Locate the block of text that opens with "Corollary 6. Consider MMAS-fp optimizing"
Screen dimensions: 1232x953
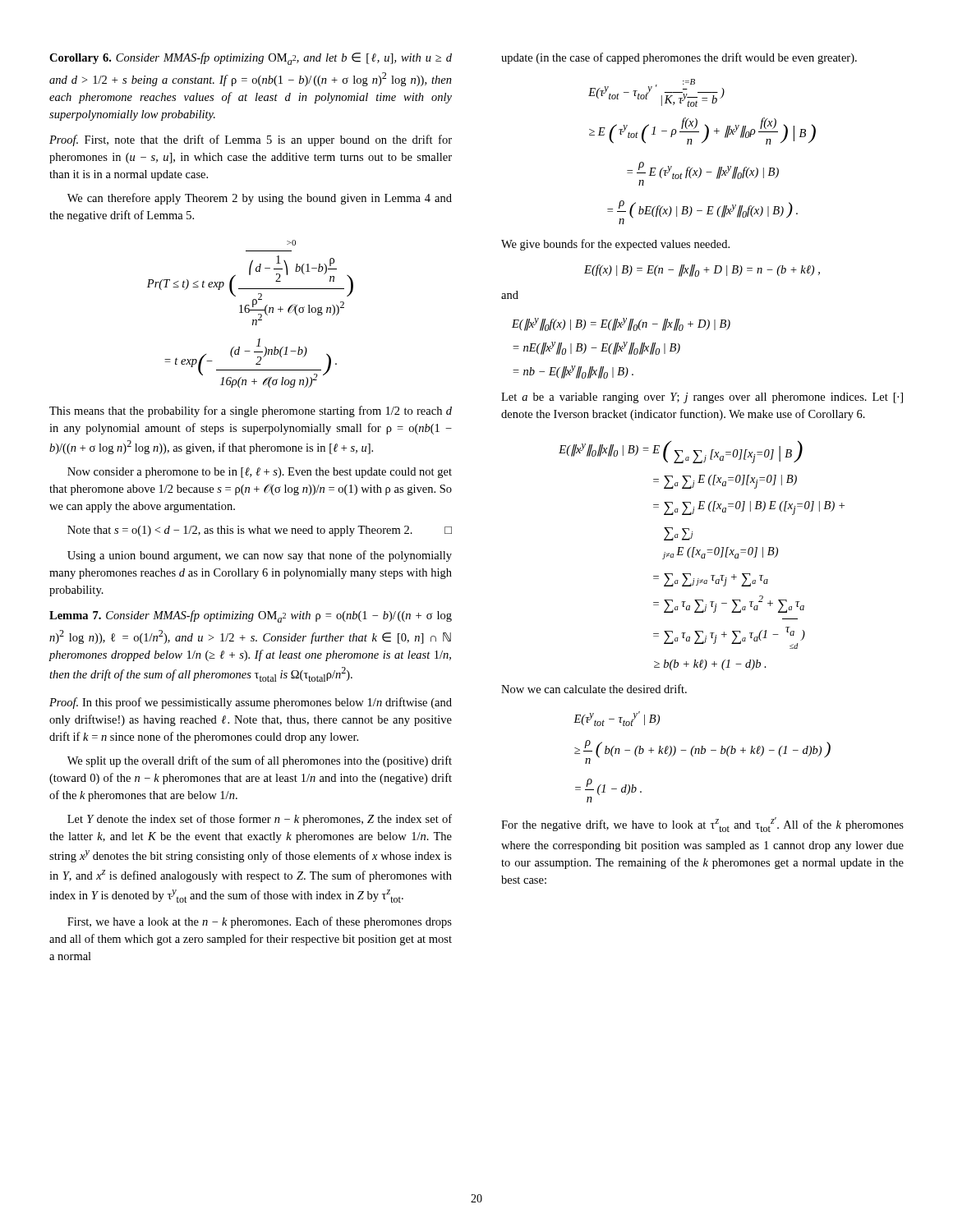tap(251, 86)
